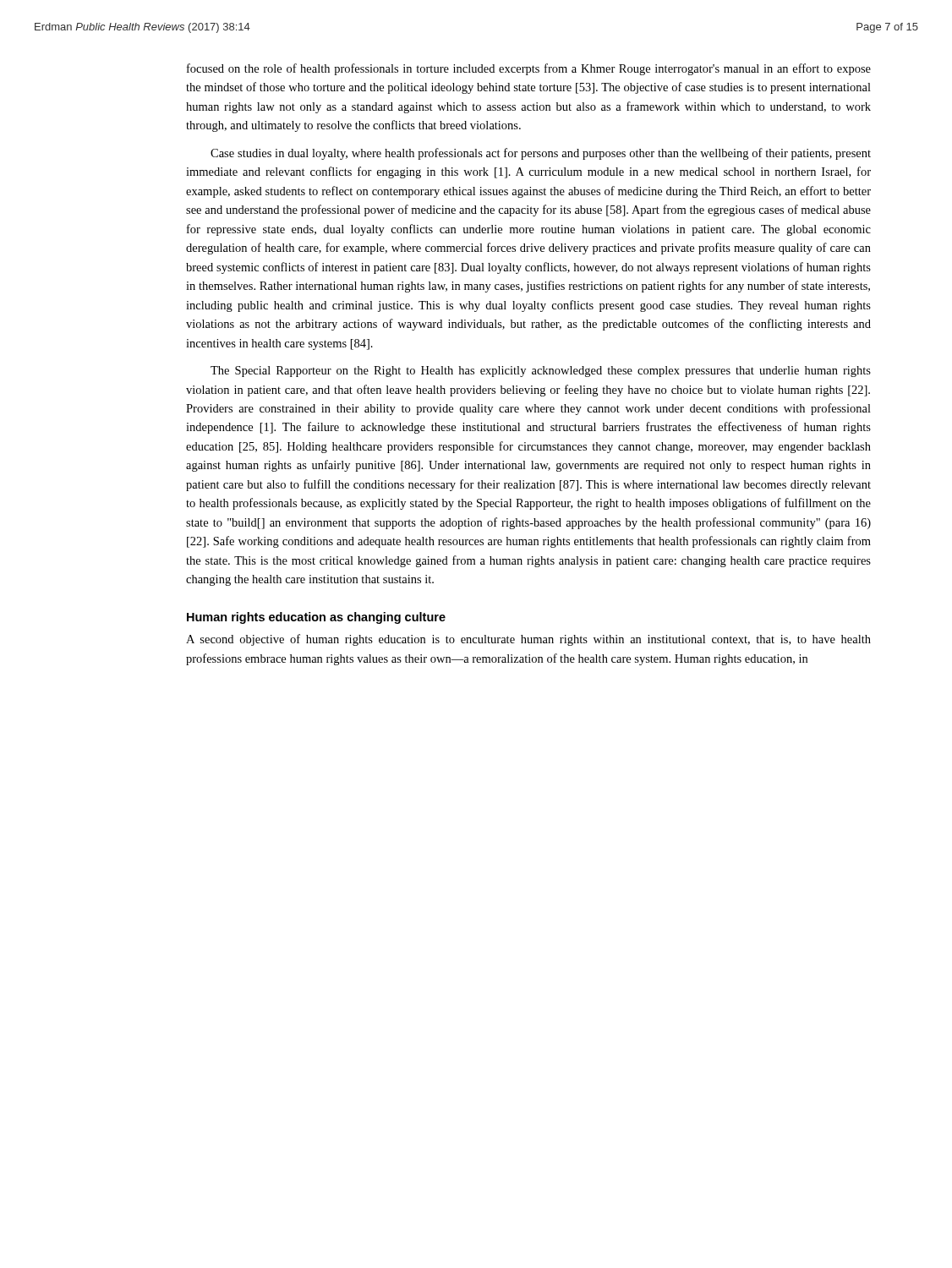Click the passage that begins "The Special Rapporteur on the Right"
Viewport: 952px width, 1268px height.
pos(528,475)
